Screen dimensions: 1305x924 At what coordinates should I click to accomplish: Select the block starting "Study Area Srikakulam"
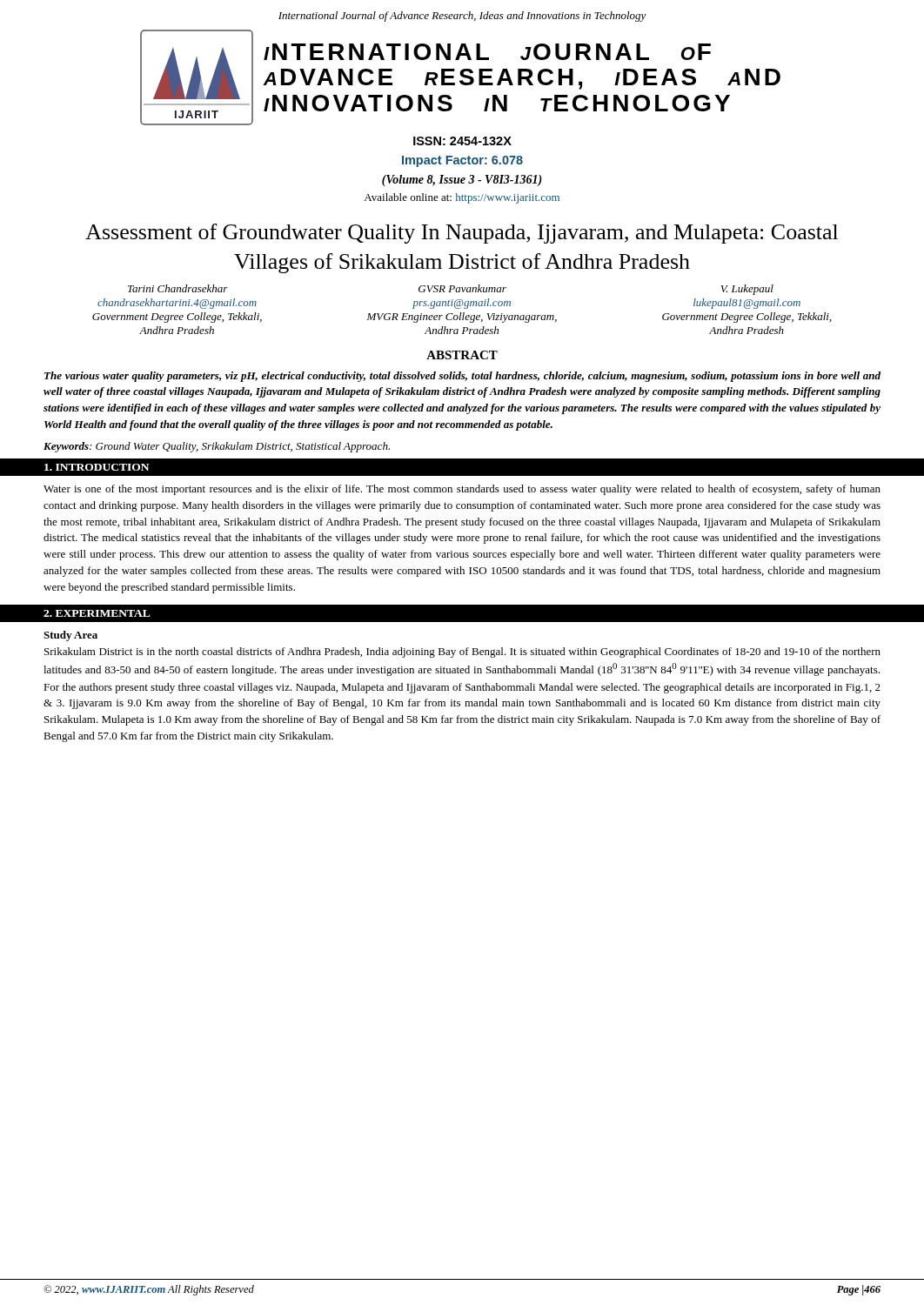click(462, 685)
